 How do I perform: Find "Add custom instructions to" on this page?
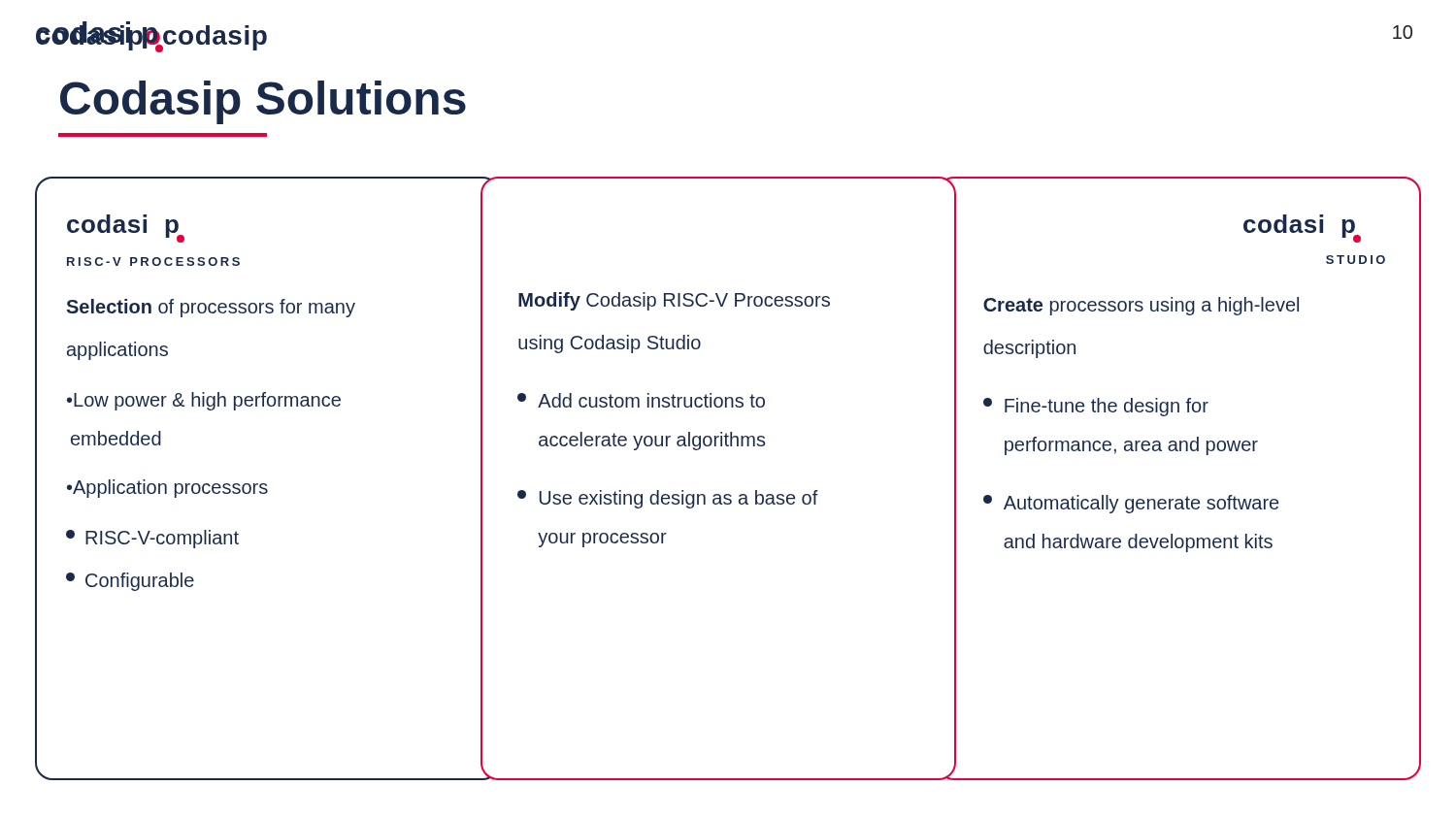(x=642, y=401)
